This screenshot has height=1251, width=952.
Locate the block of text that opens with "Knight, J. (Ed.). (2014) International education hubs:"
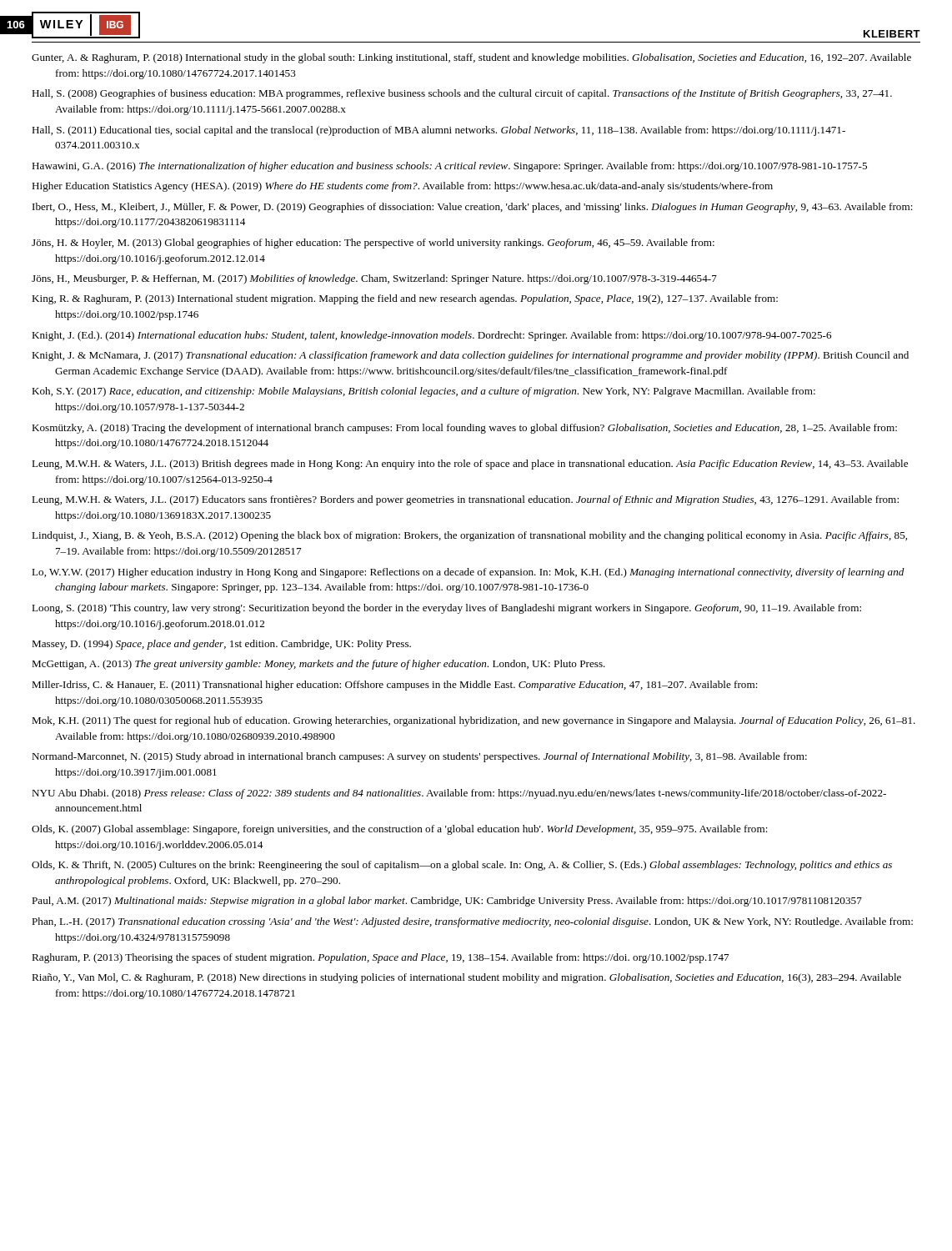coord(432,335)
